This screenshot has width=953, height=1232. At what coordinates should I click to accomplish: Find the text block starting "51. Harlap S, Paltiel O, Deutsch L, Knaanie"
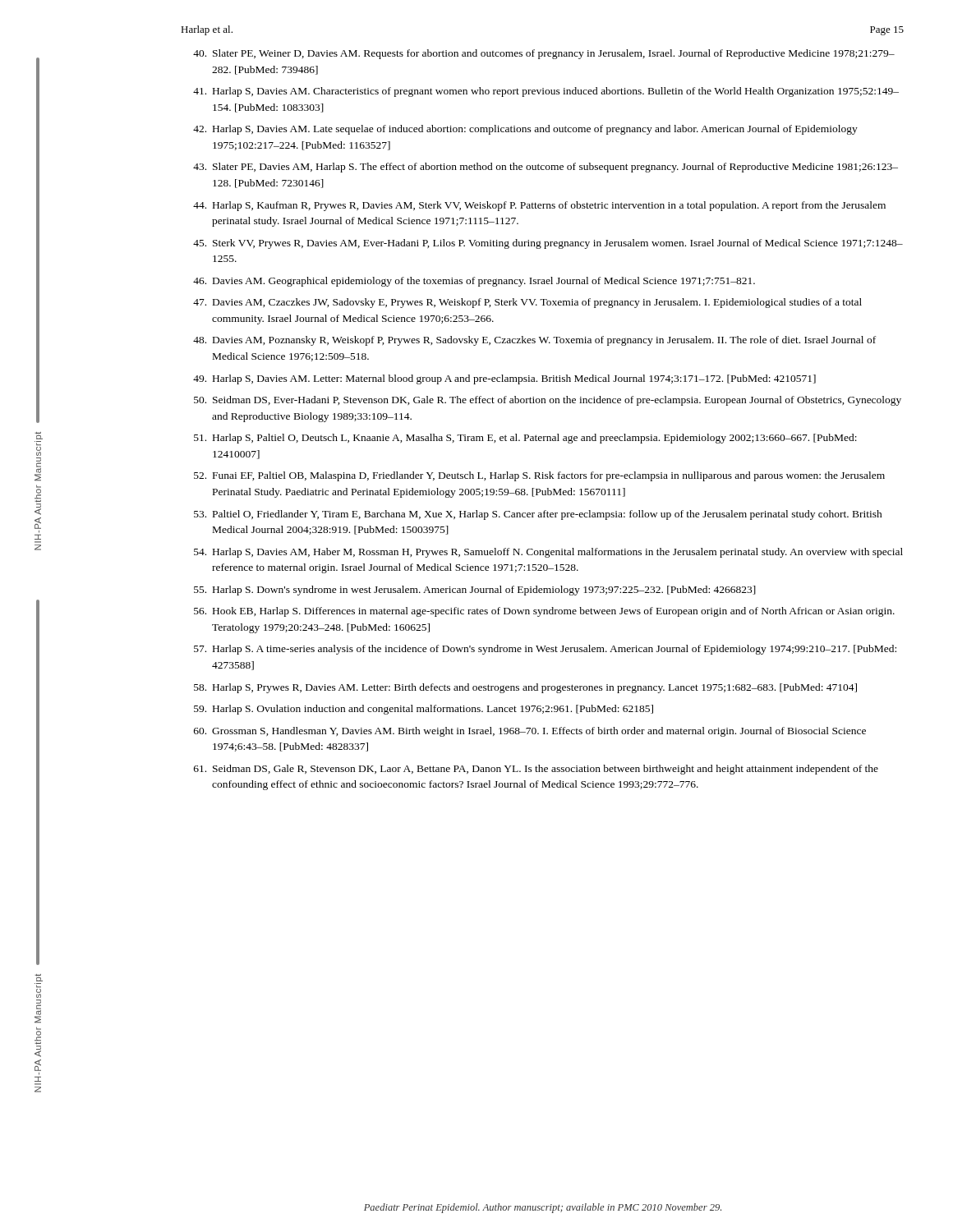tap(543, 446)
